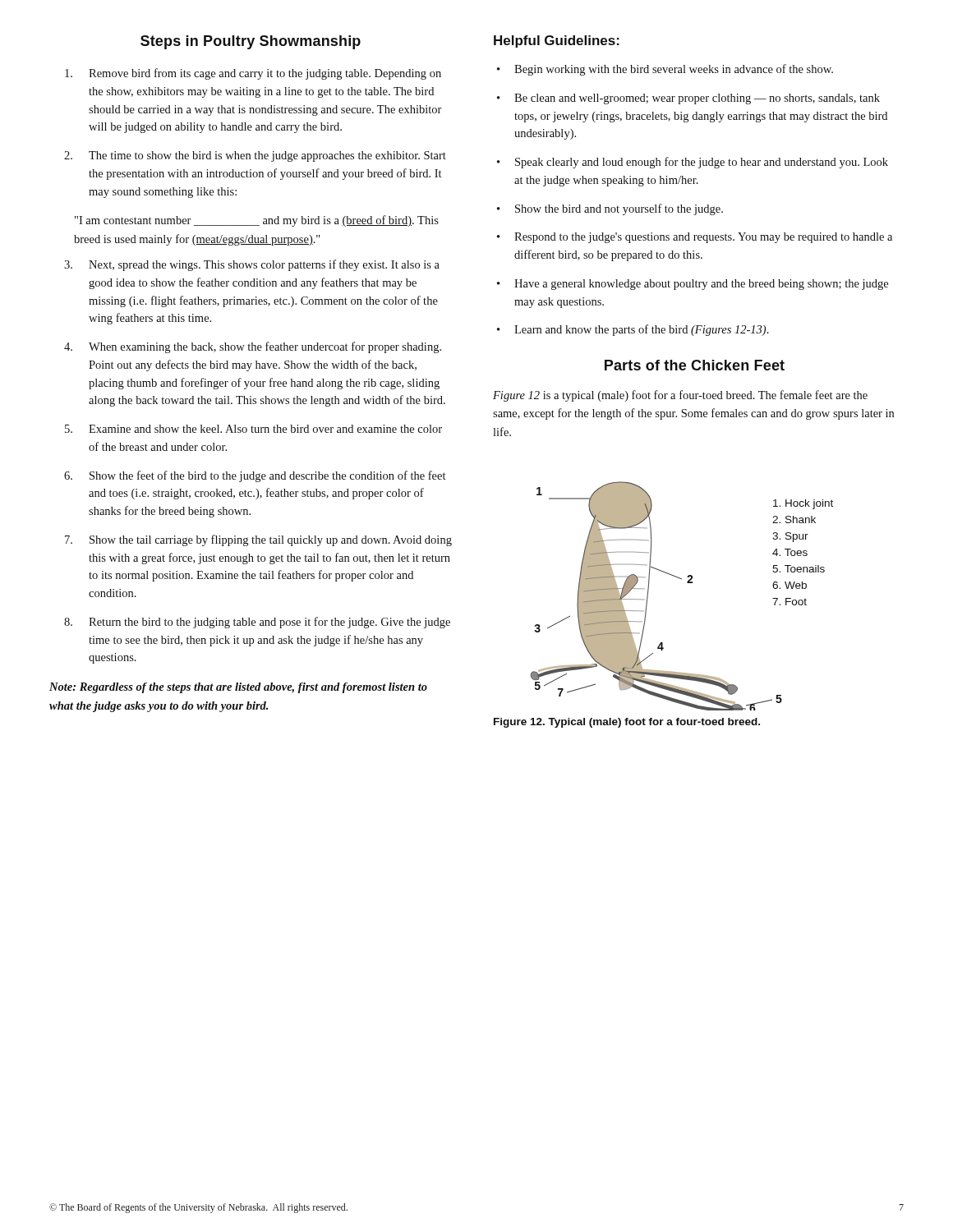The width and height of the screenshot is (953, 1232).
Task: Navigate to the region starting "8. Return the"
Action: point(258,640)
